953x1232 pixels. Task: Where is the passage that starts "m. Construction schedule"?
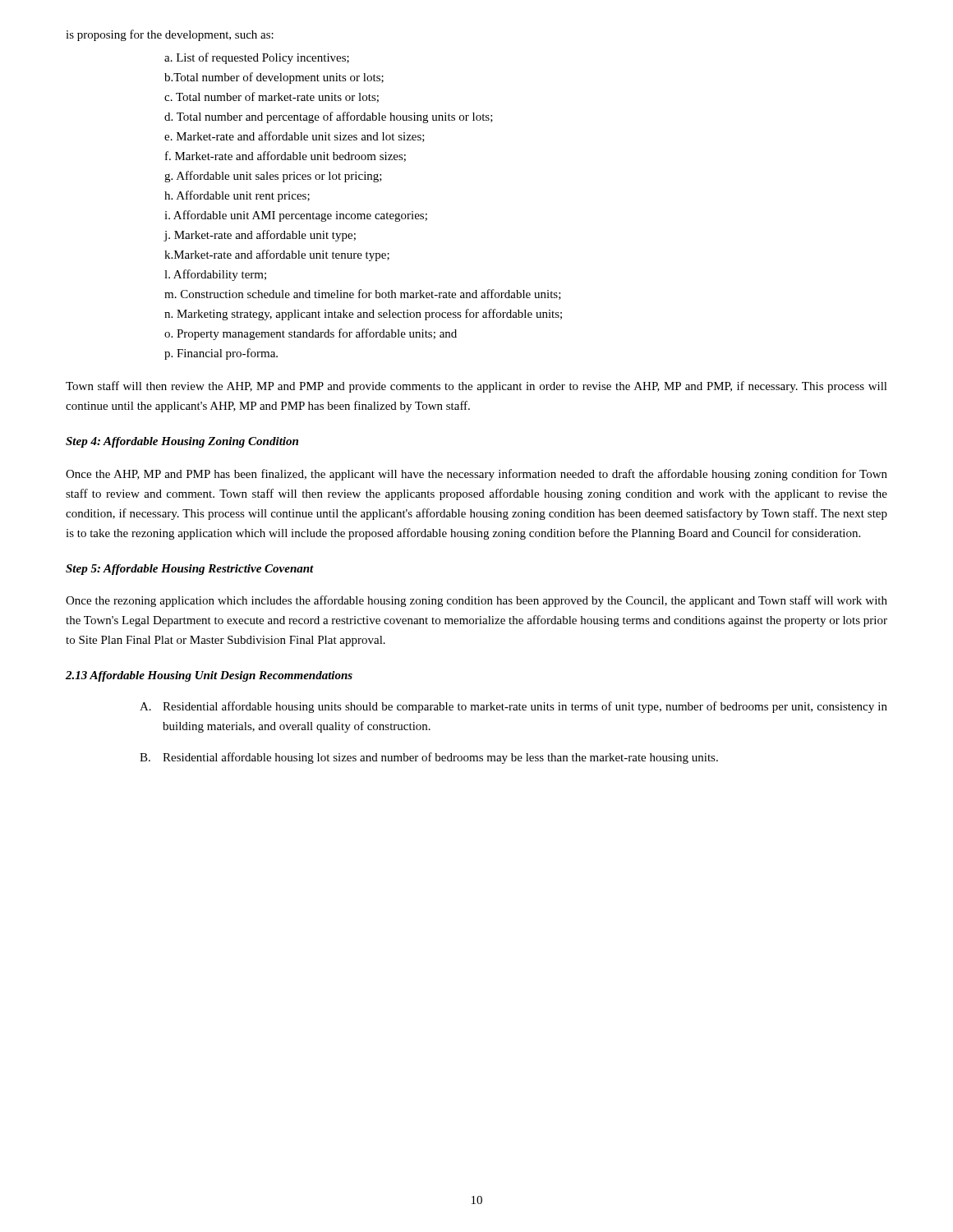(x=363, y=294)
